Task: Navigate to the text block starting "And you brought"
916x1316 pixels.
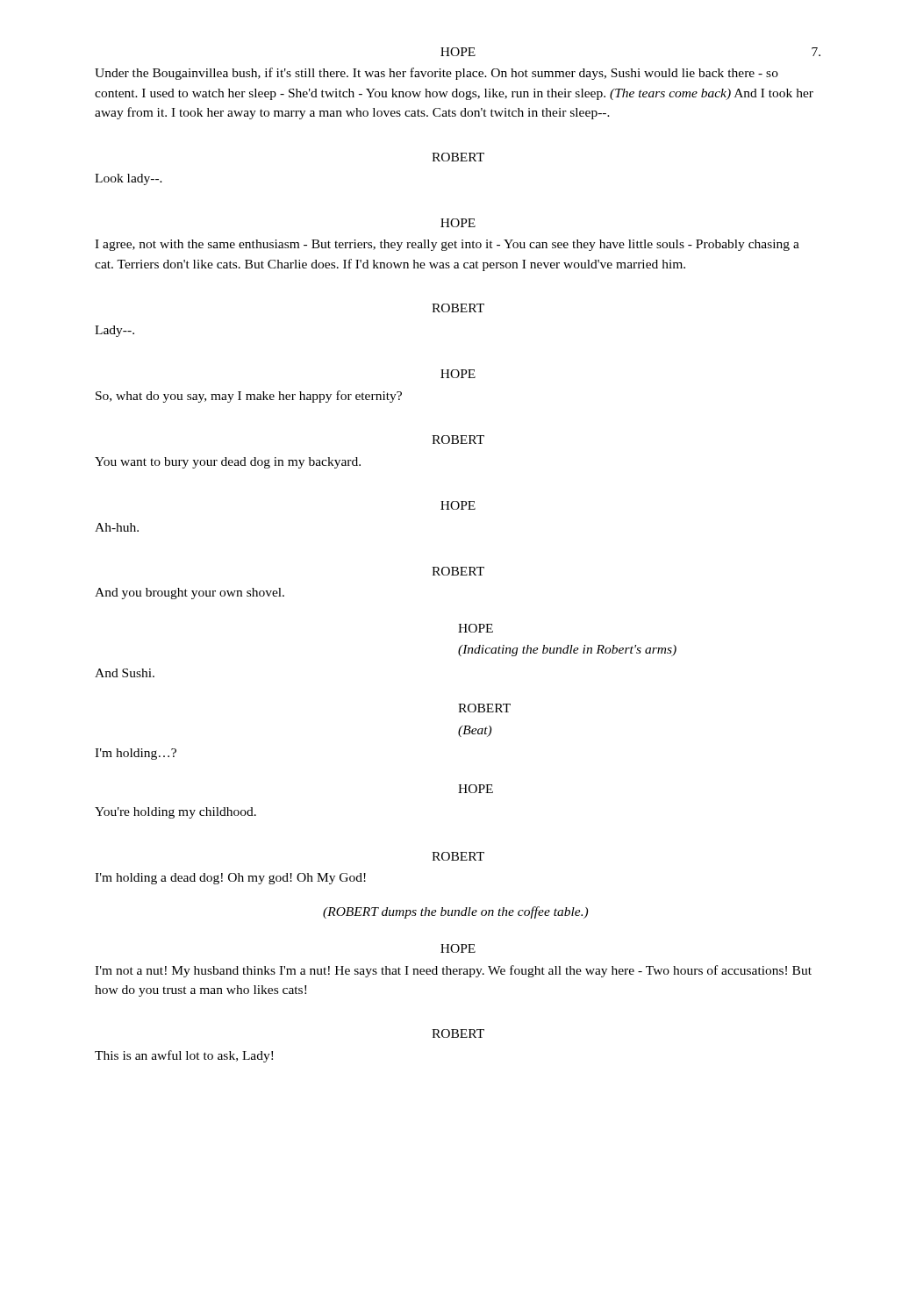Action: click(190, 592)
